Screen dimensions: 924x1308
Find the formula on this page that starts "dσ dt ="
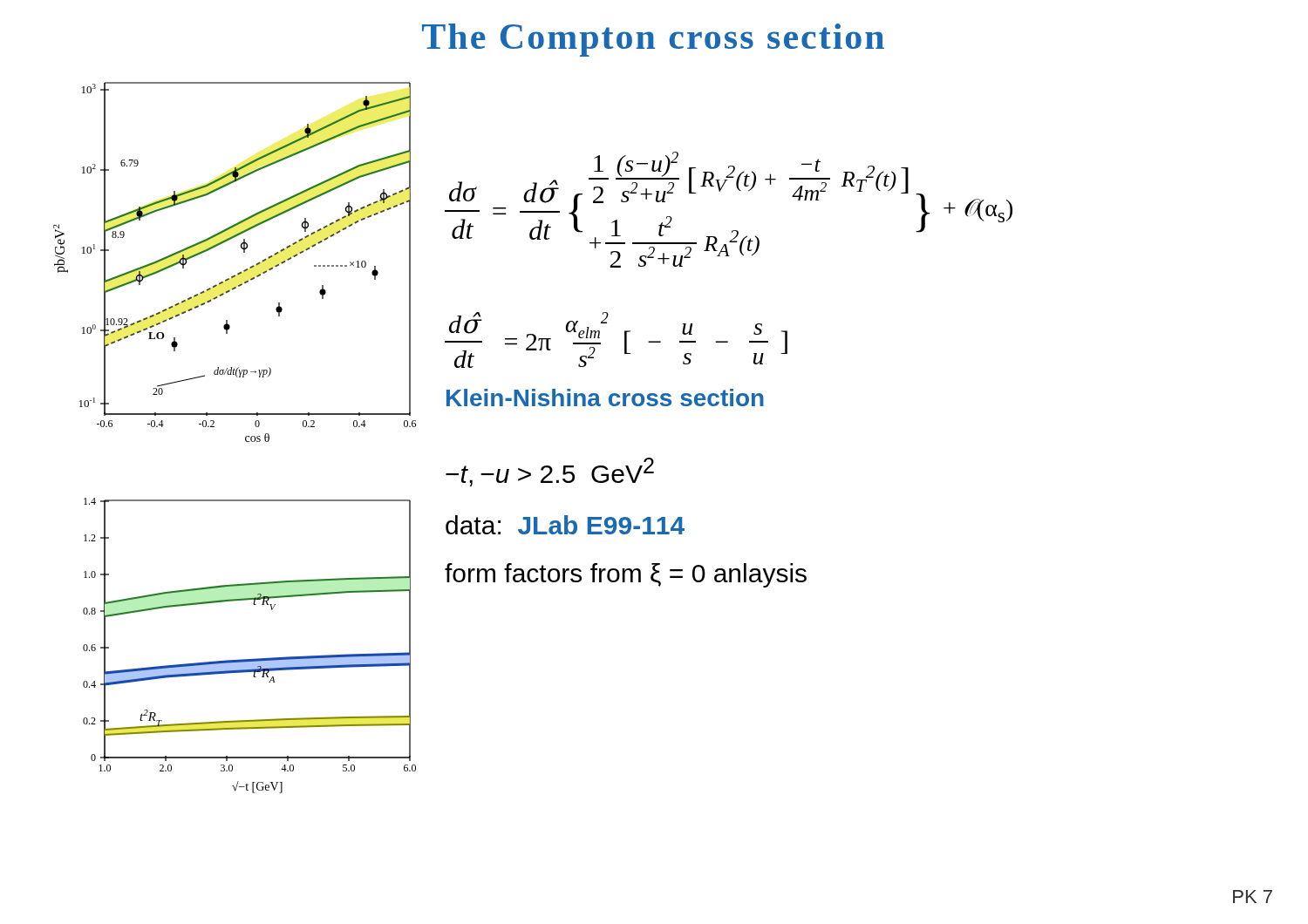(x=729, y=211)
